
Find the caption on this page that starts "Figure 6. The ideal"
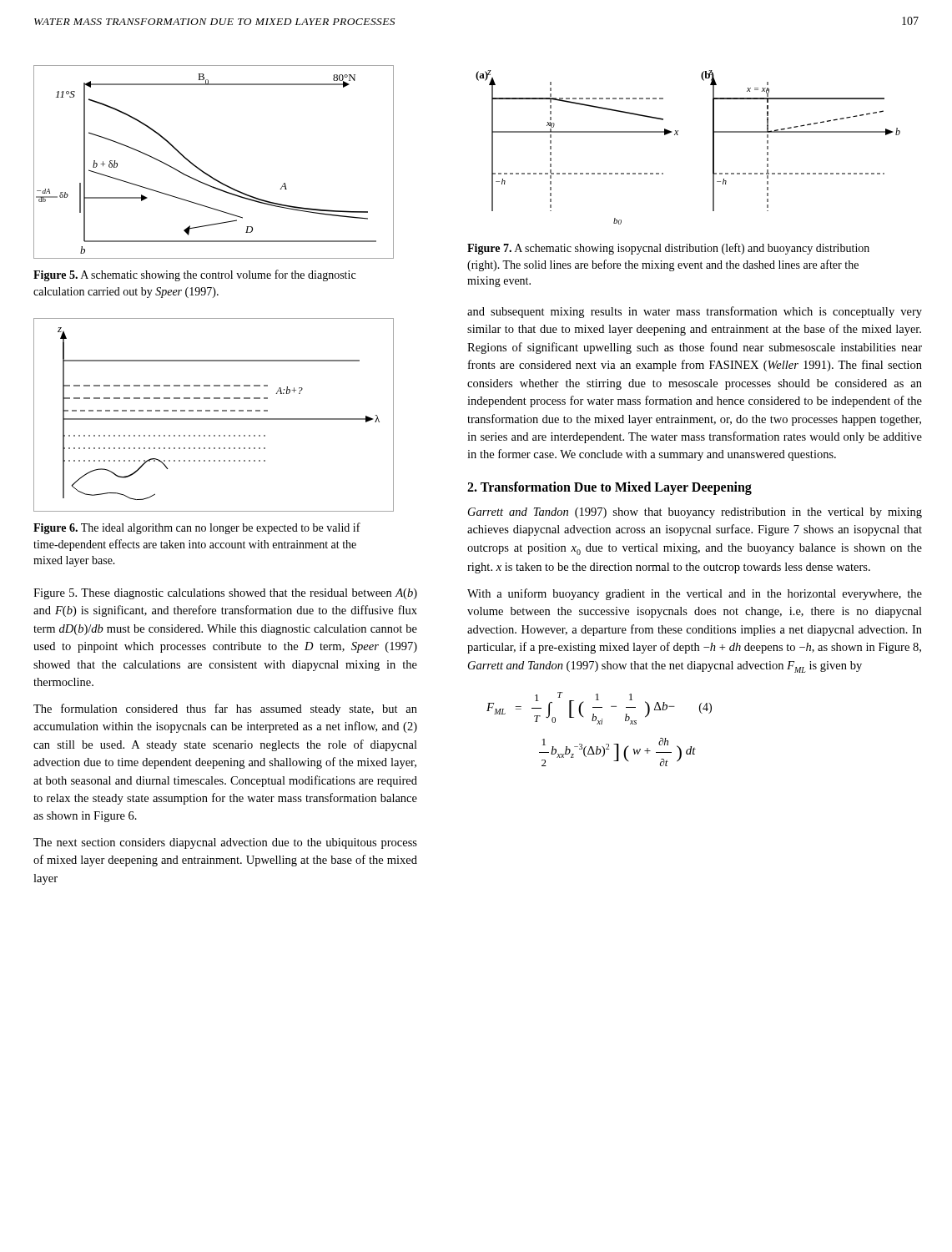(x=197, y=544)
